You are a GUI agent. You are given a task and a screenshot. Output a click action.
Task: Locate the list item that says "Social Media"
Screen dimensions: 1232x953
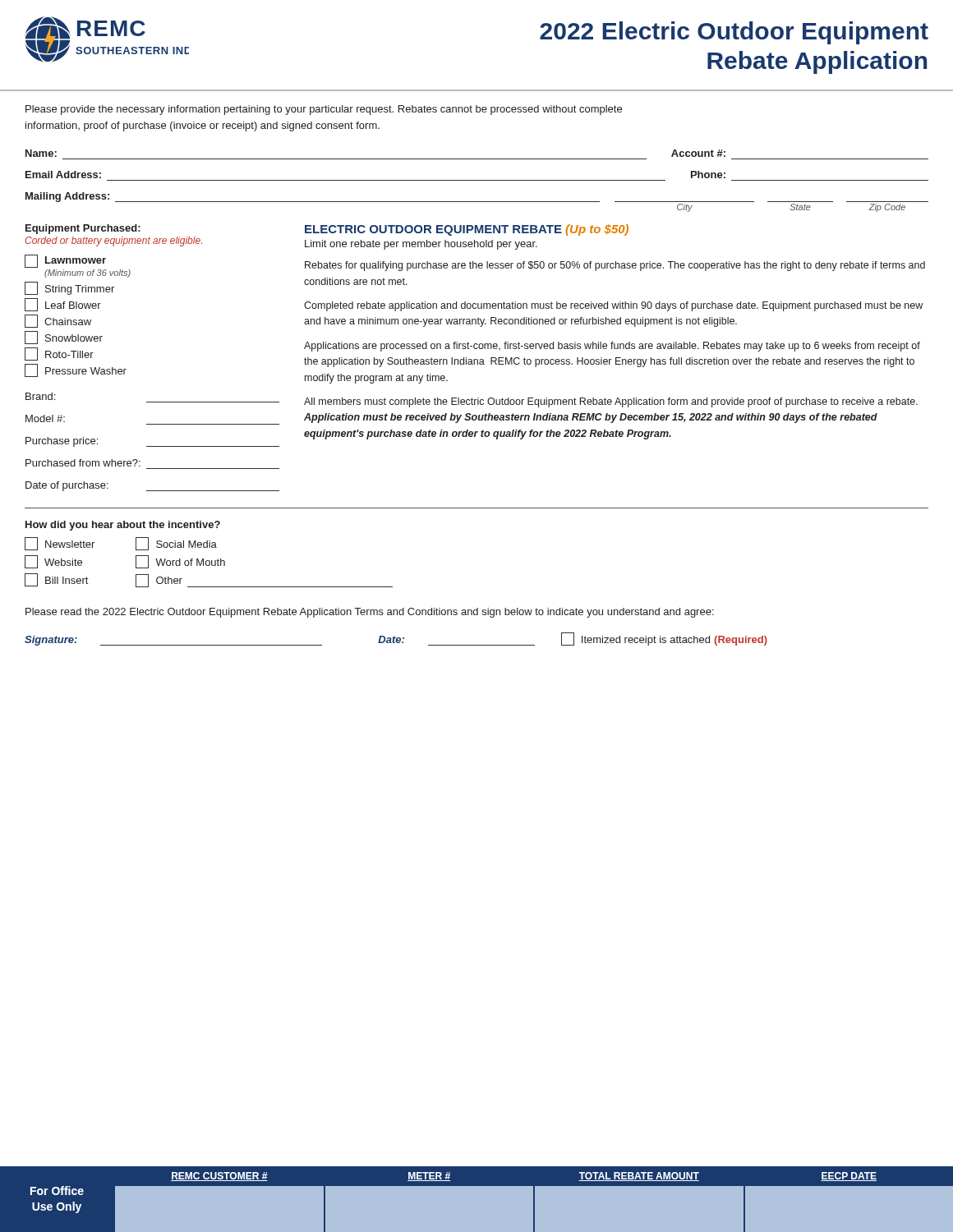[x=176, y=544]
